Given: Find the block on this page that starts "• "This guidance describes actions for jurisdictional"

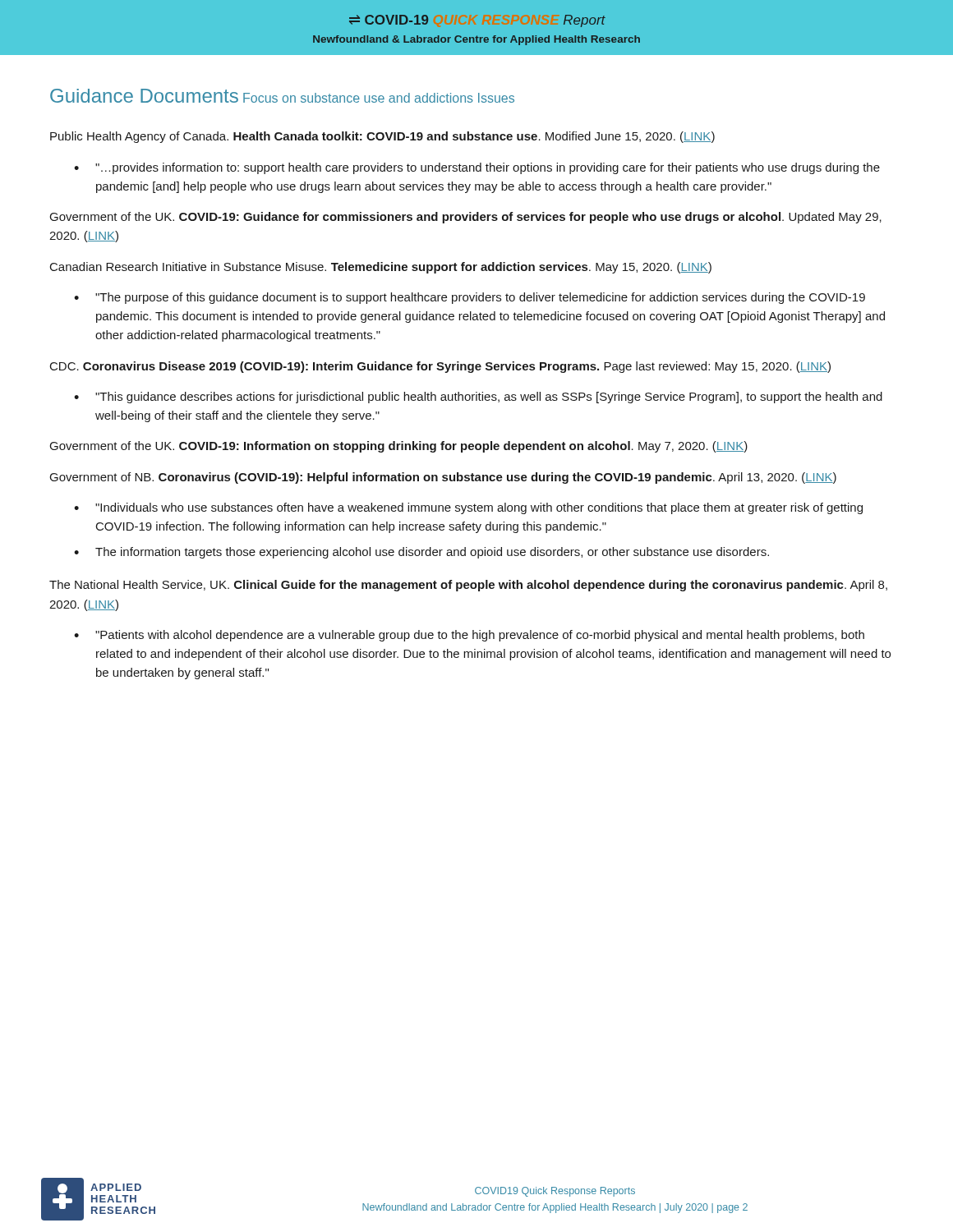Looking at the screenshot, I should (x=489, y=406).
